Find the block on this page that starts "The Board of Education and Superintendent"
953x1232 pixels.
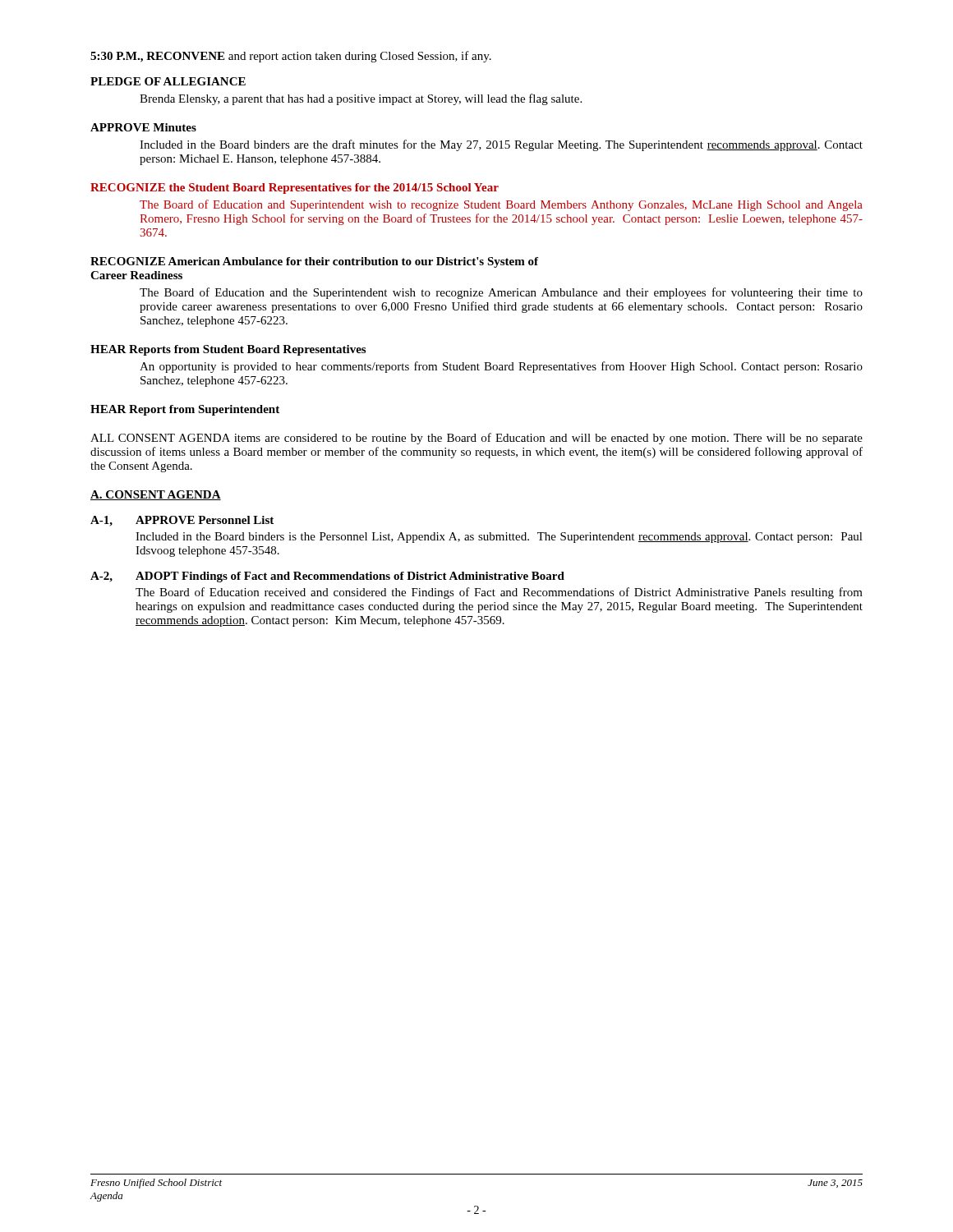pos(501,218)
